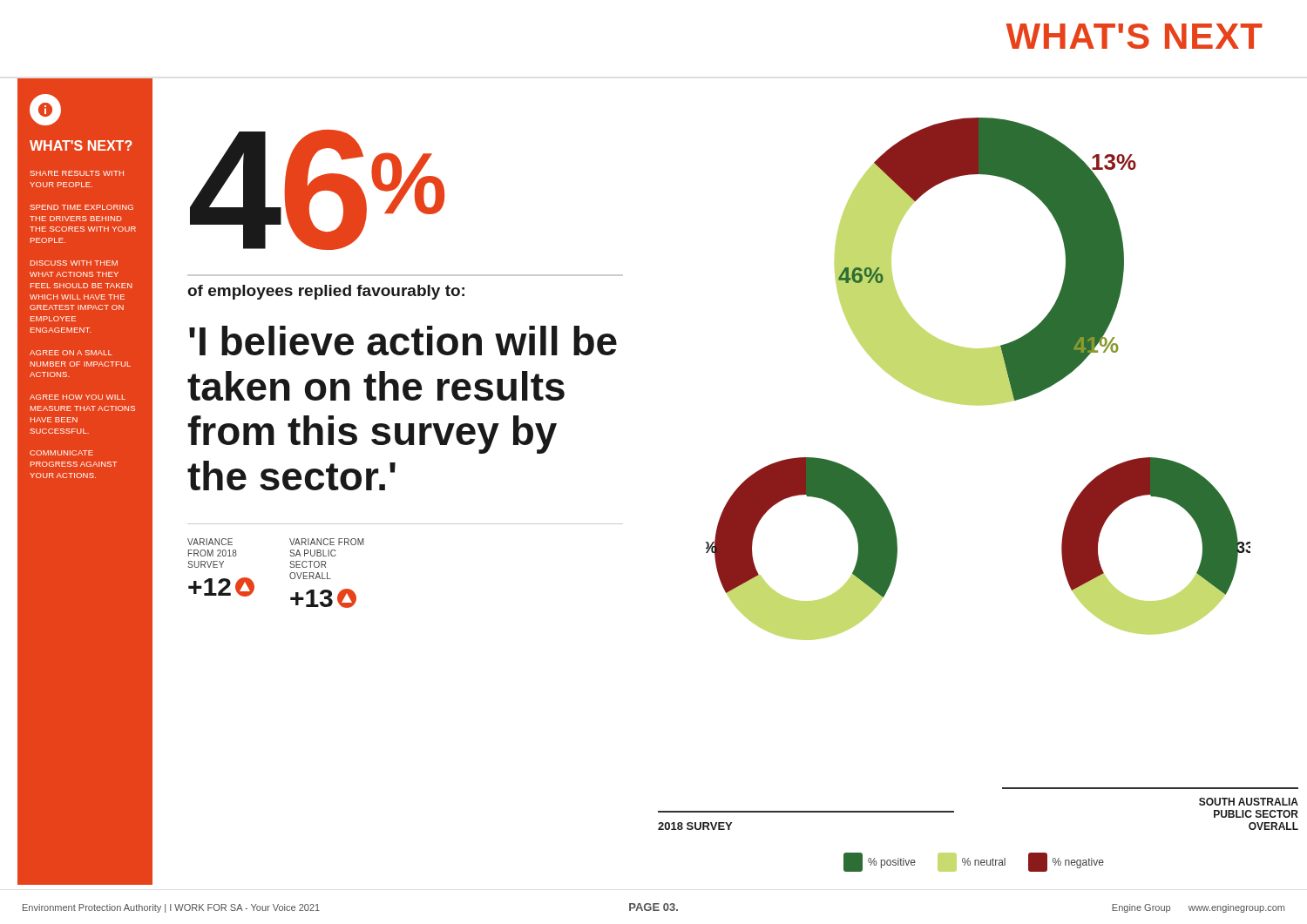Click the passage that begins "AGREE ON A SMALL NUMBER OF IMPACTFUL"
The height and width of the screenshot is (924, 1307).
click(80, 363)
